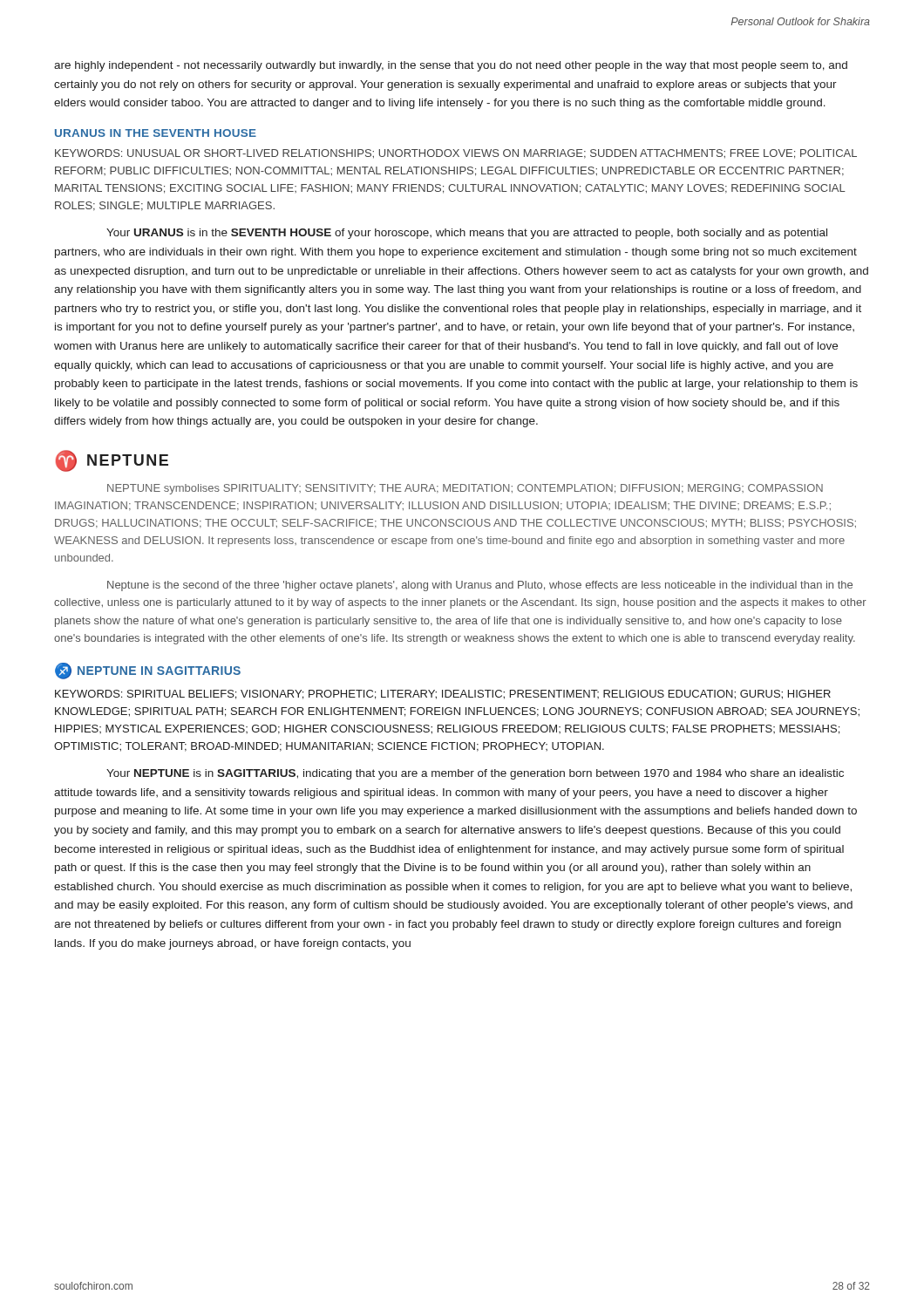This screenshot has width=924, height=1308.
Task: Where is the passage that starts "Neptune is the second of the"?
Action: pos(460,611)
